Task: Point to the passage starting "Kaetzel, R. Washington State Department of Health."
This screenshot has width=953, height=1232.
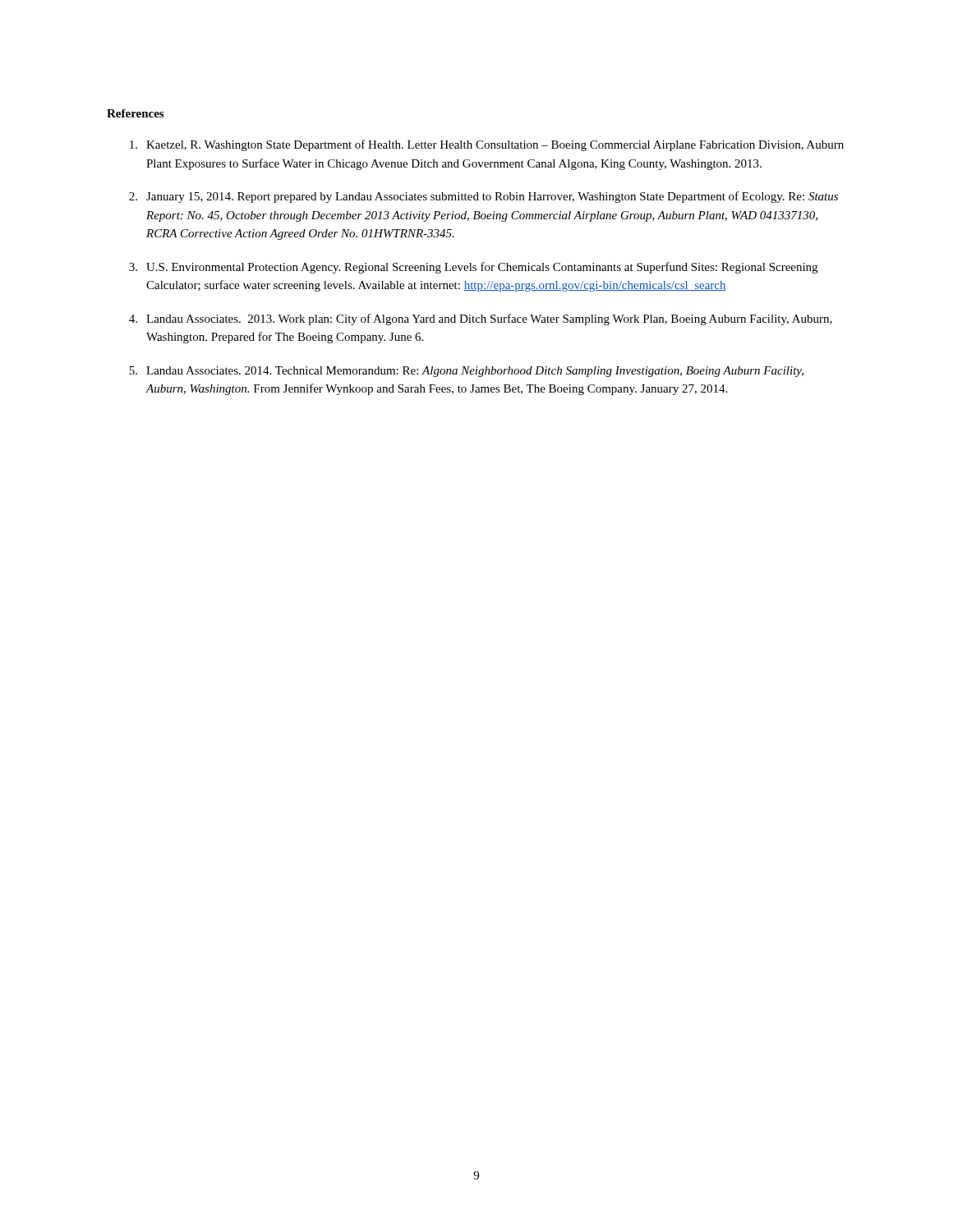Action: 476,154
